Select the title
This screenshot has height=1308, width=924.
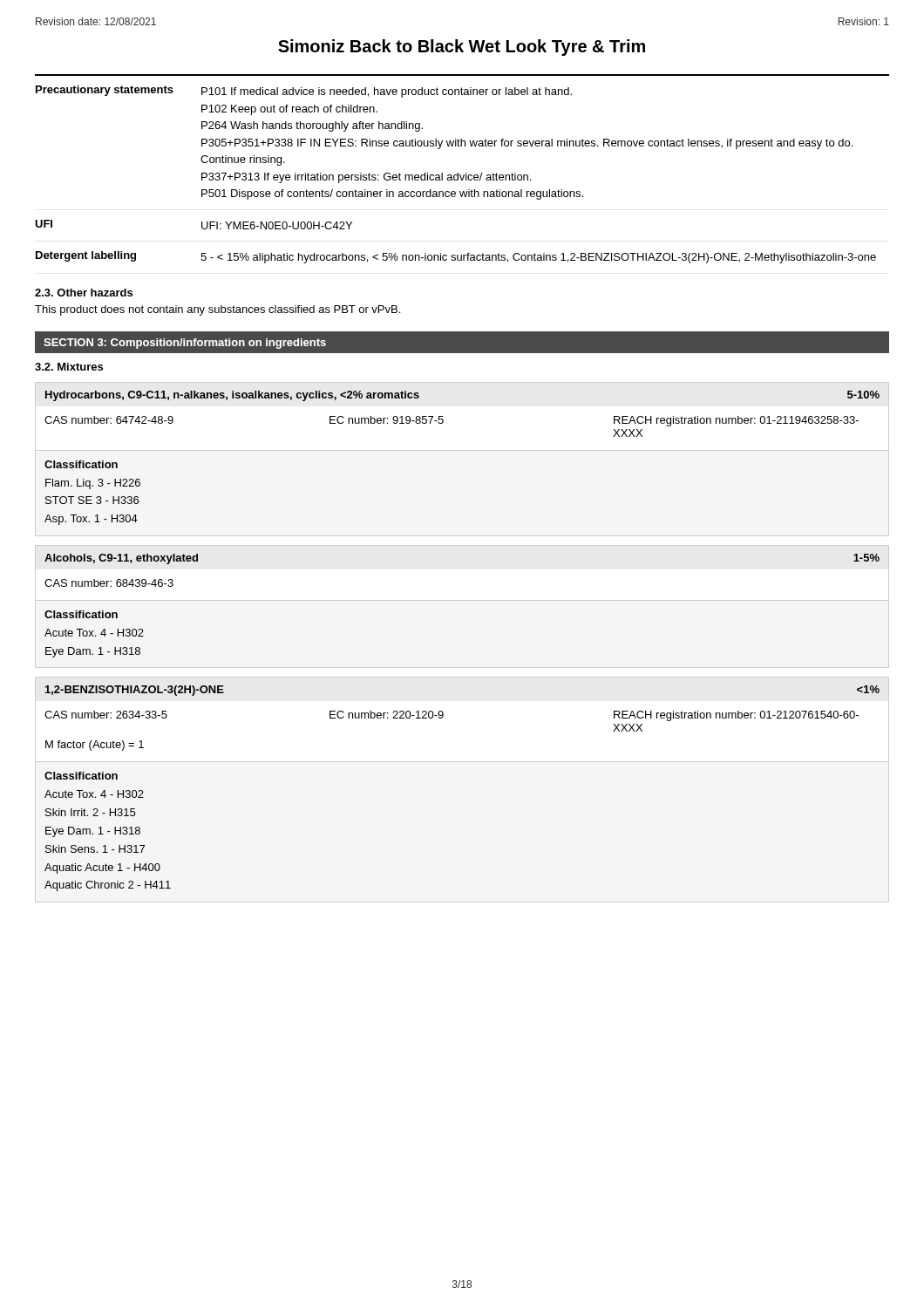(462, 46)
